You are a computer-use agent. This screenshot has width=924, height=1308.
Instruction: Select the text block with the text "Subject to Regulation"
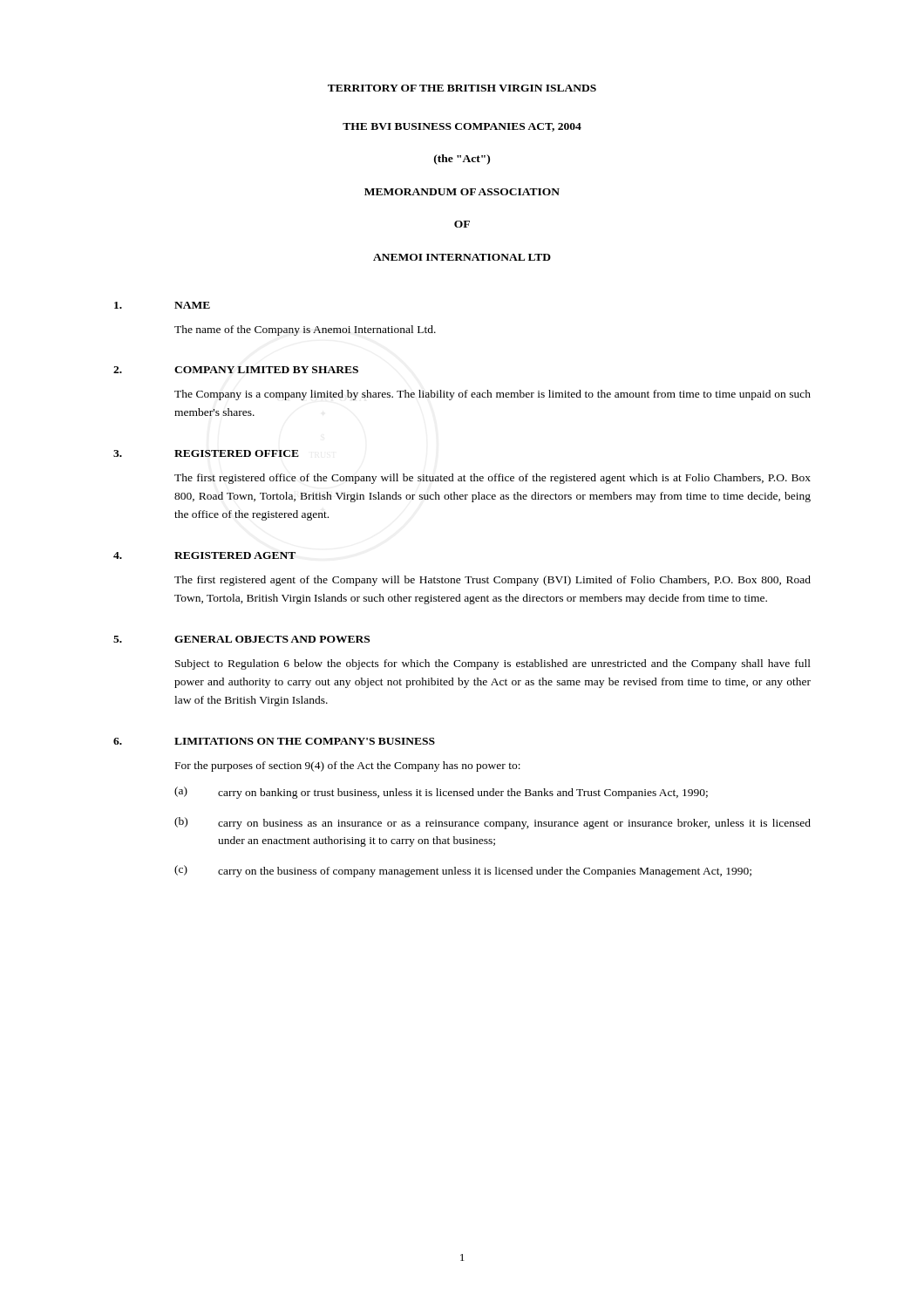[x=493, y=681]
